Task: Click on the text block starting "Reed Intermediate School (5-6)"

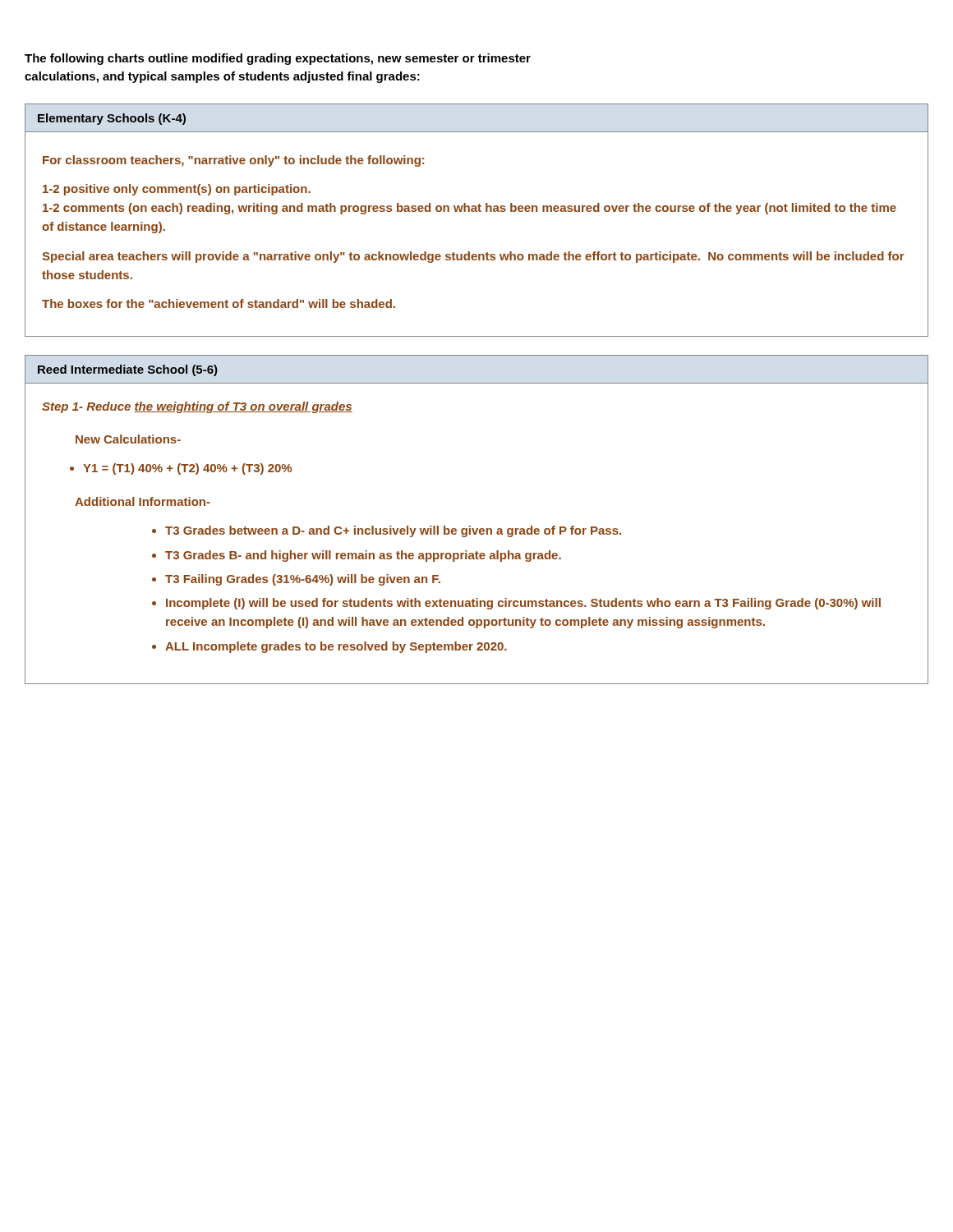Action: [x=127, y=369]
